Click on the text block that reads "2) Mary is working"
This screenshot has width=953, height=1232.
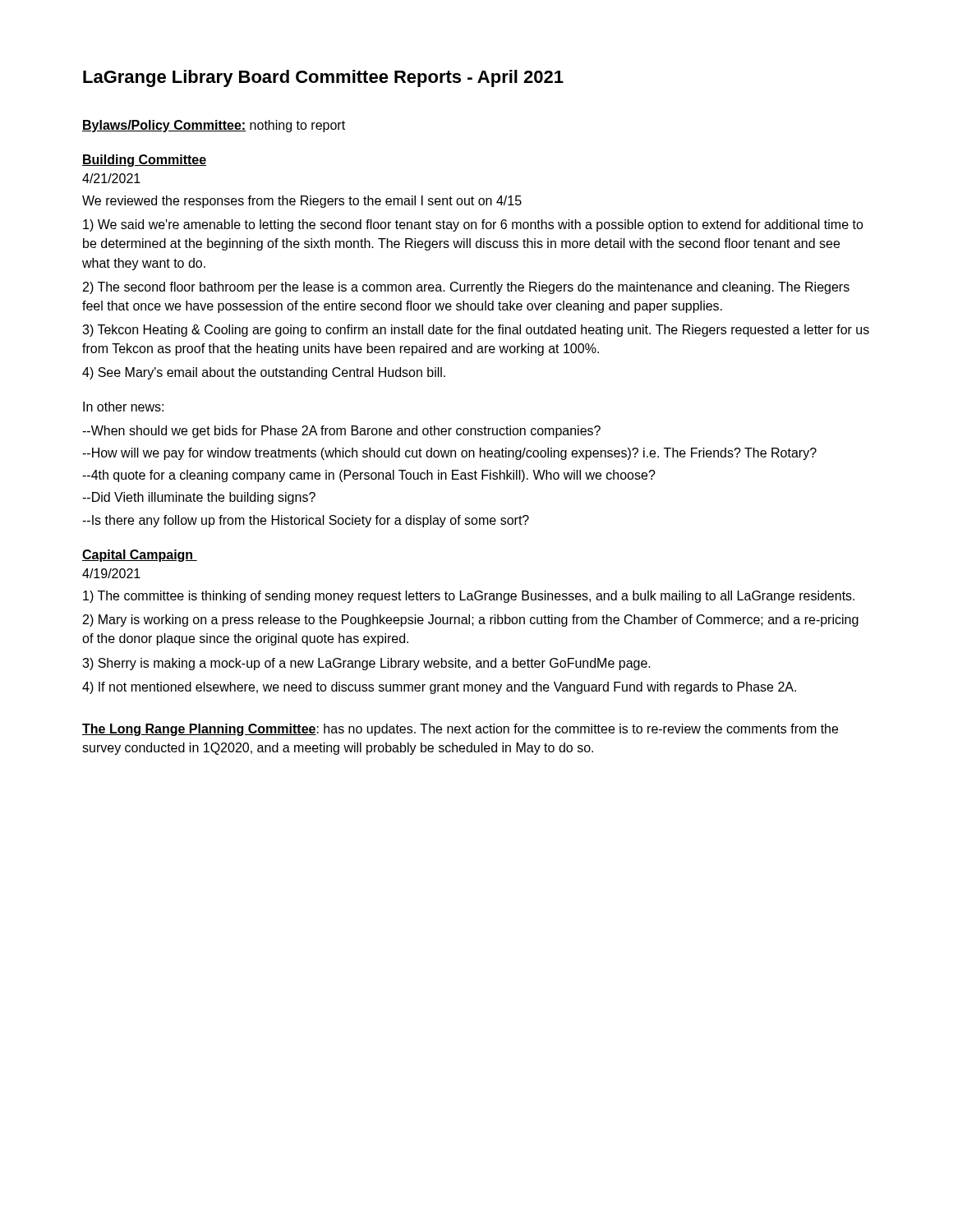(x=476, y=629)
